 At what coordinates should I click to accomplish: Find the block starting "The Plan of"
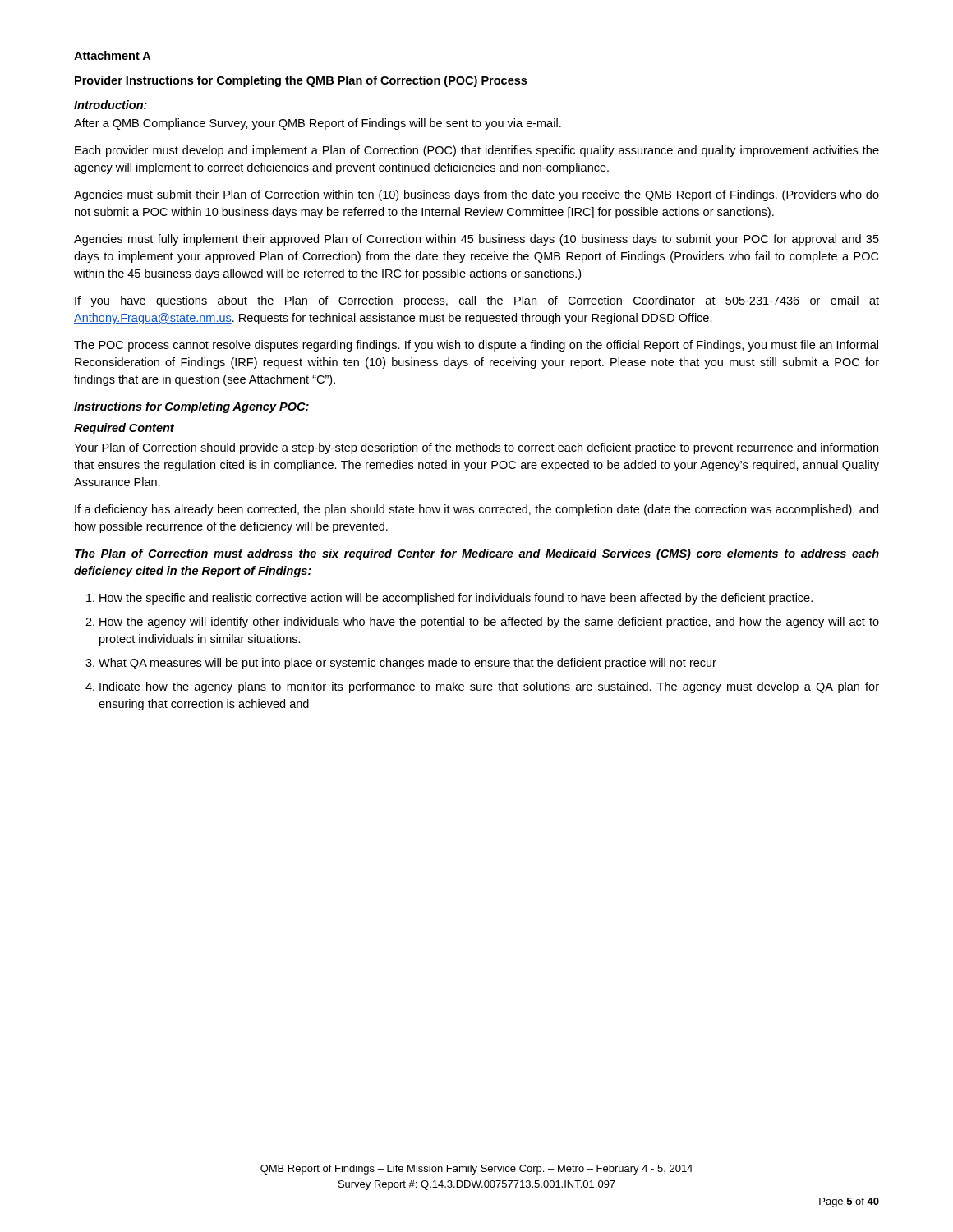coord(476,563)
